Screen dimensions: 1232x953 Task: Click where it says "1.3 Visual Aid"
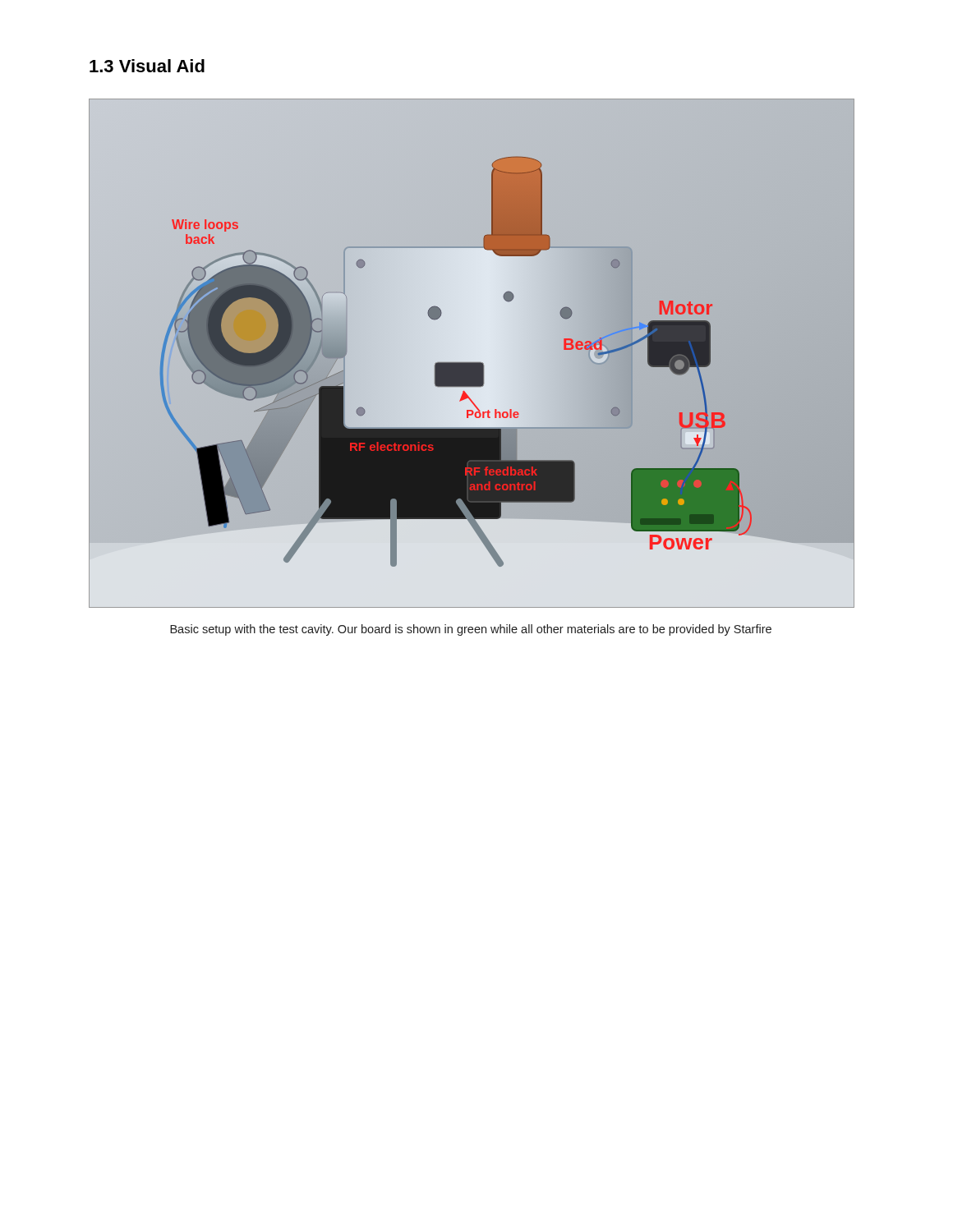pos(147,66)
